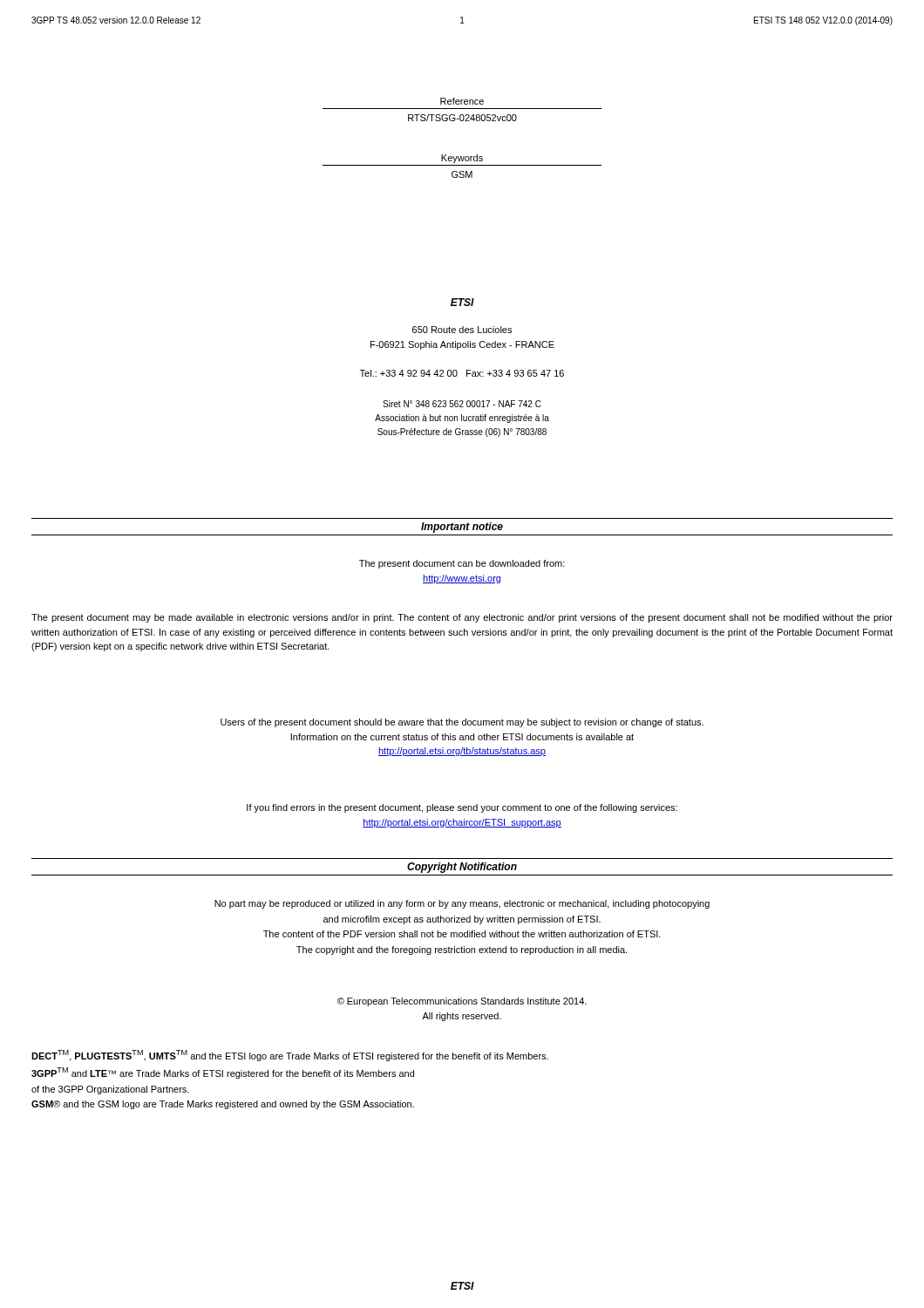Point to the passage starting "Copyright Notification"
924x1308 pixels.
point(462,867)
